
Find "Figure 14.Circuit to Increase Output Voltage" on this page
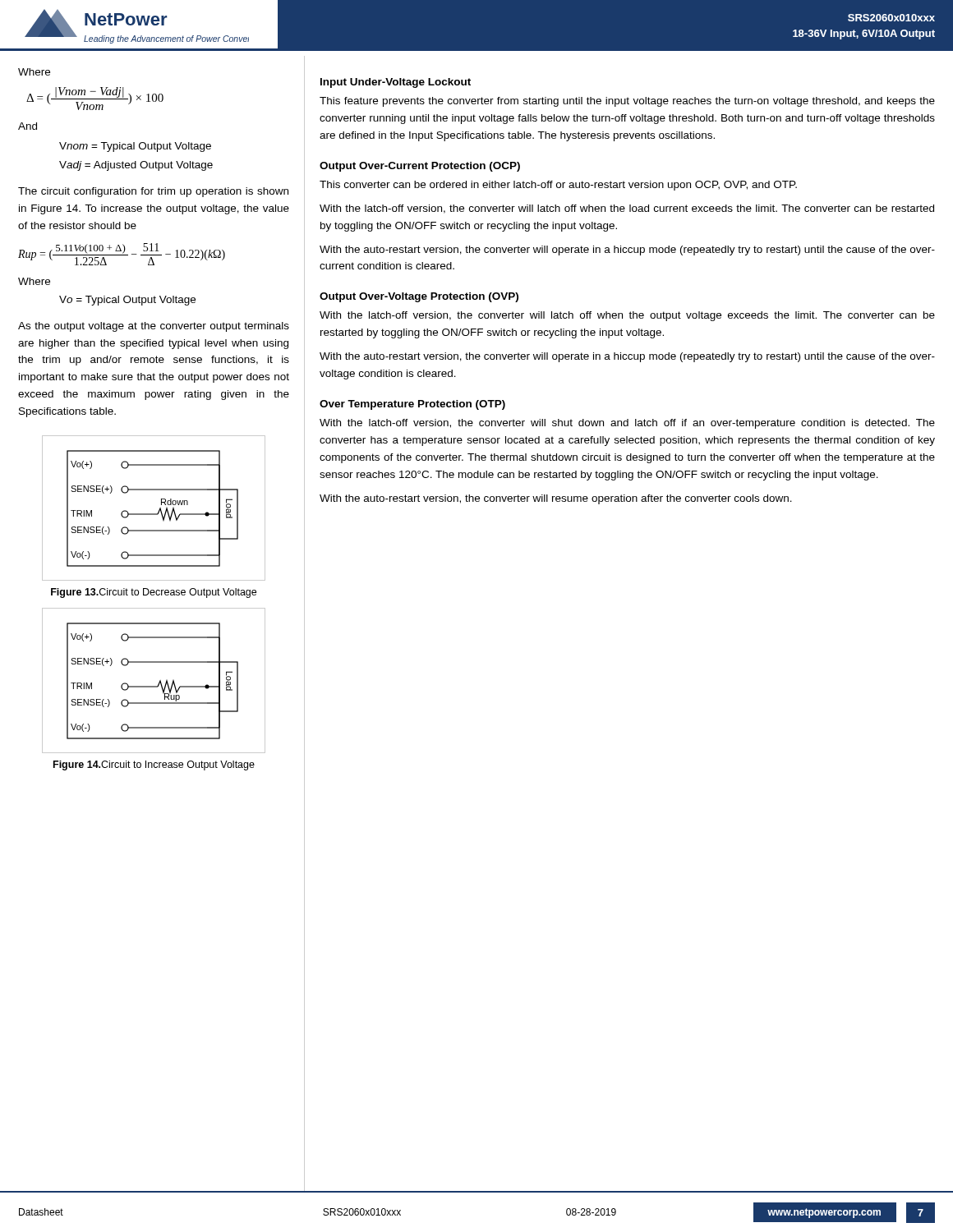[154, 765]
